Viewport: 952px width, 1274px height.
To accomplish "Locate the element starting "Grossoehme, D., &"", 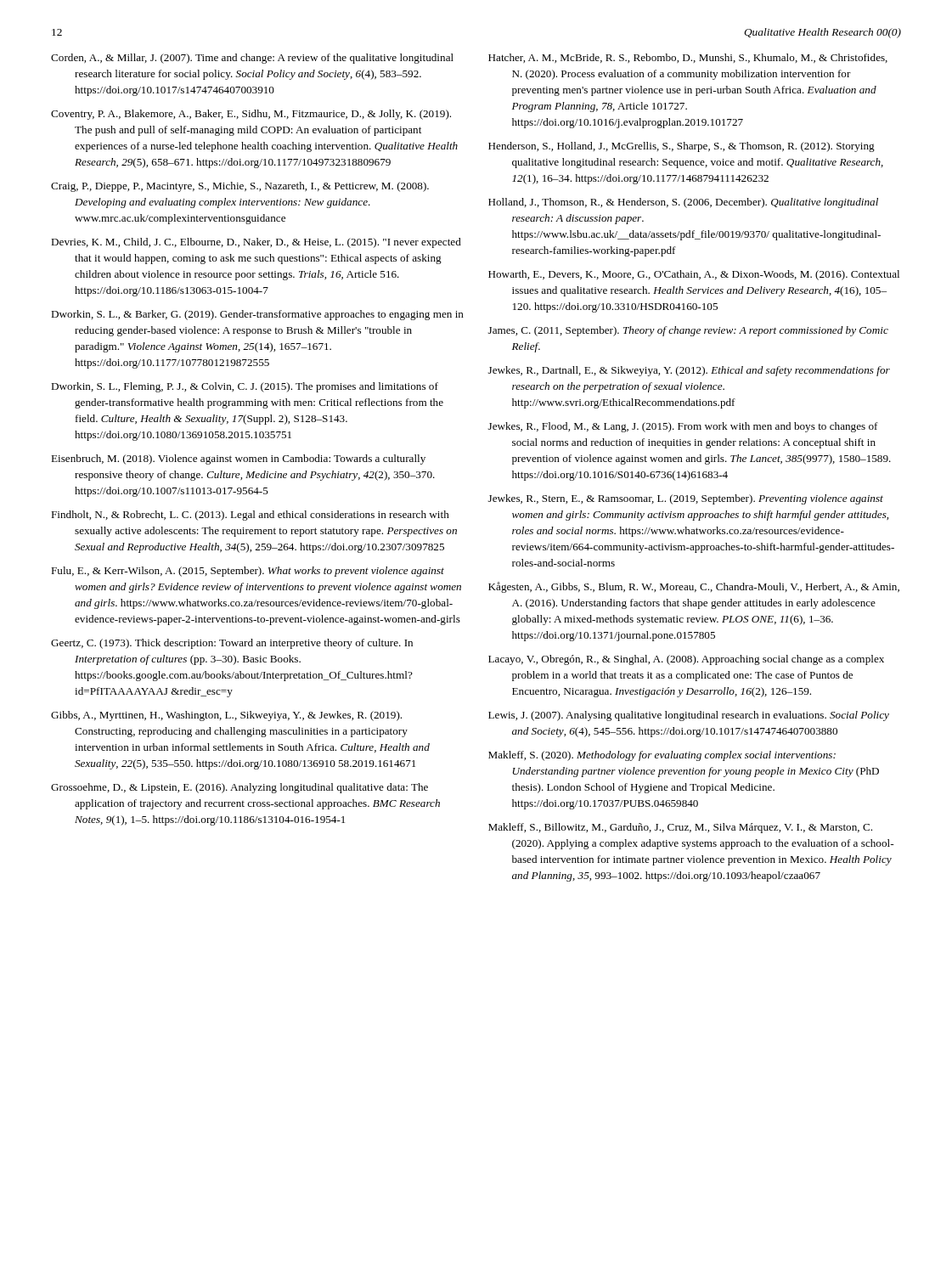I will 246,803.
